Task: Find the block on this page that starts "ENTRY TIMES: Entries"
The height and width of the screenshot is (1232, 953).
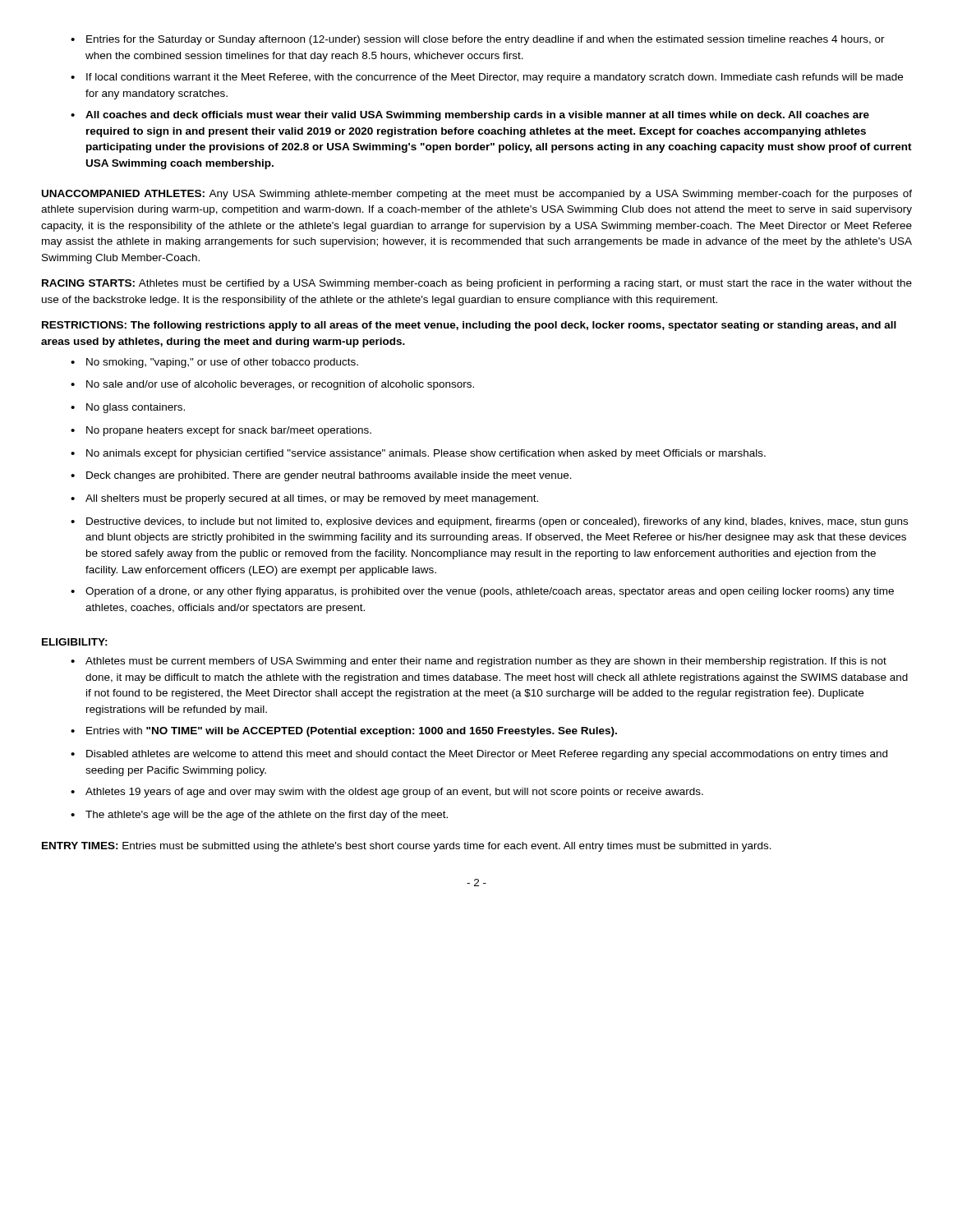Action: tap(406, 845)
